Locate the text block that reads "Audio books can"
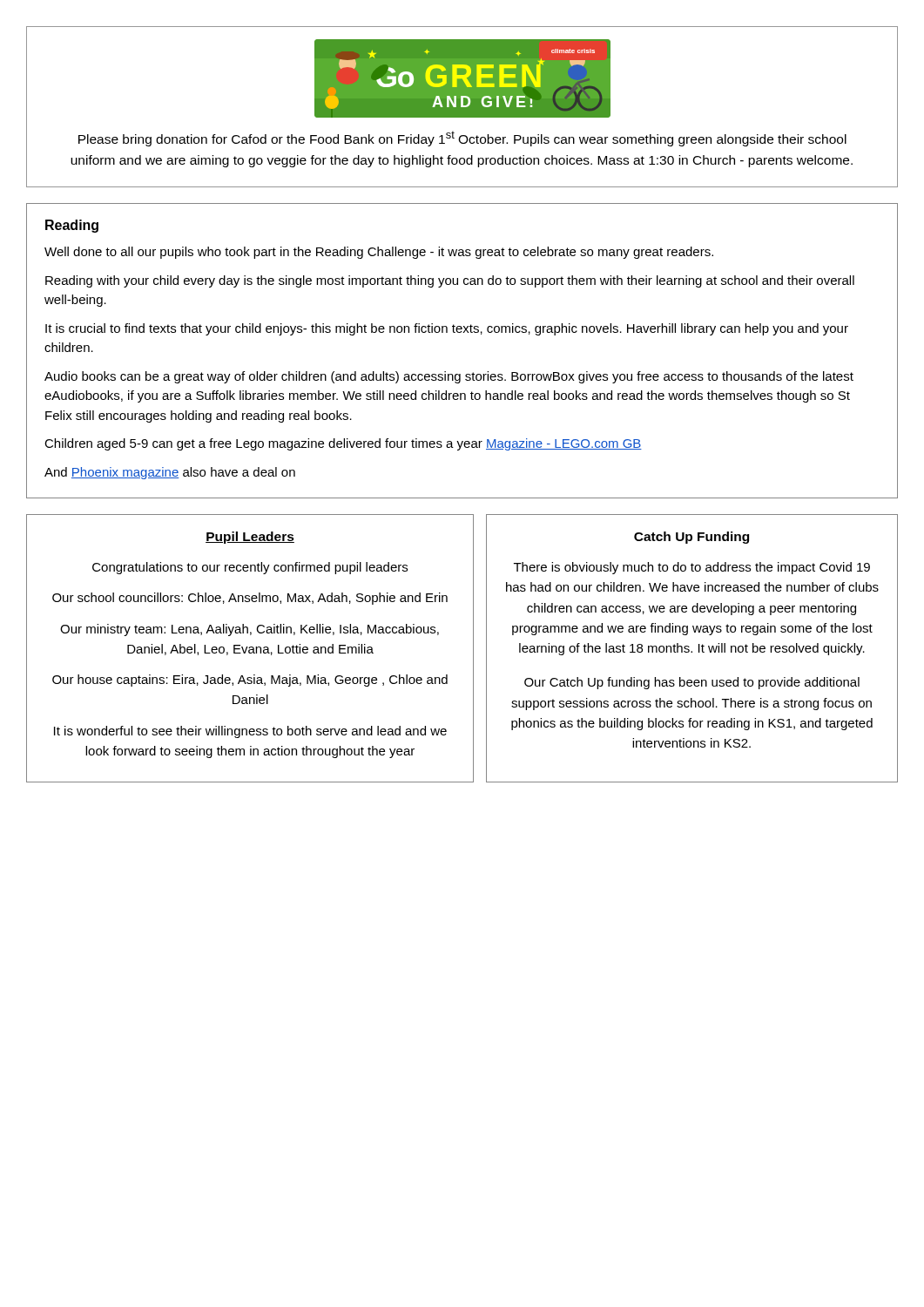Screen dimensions: 1307x924 pyautogui.click(x=449, y=395)
